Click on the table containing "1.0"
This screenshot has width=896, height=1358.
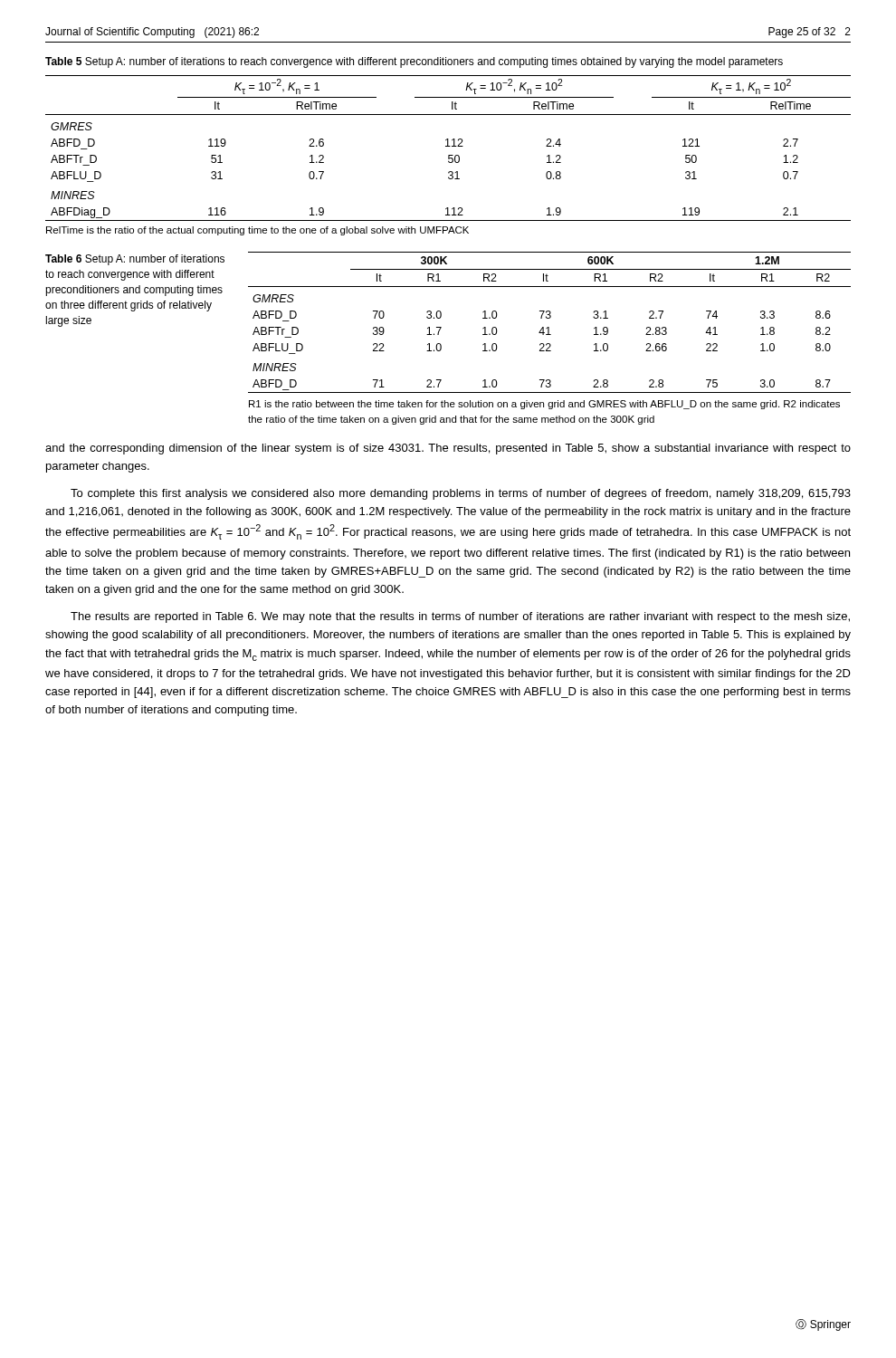pos(549,323)
